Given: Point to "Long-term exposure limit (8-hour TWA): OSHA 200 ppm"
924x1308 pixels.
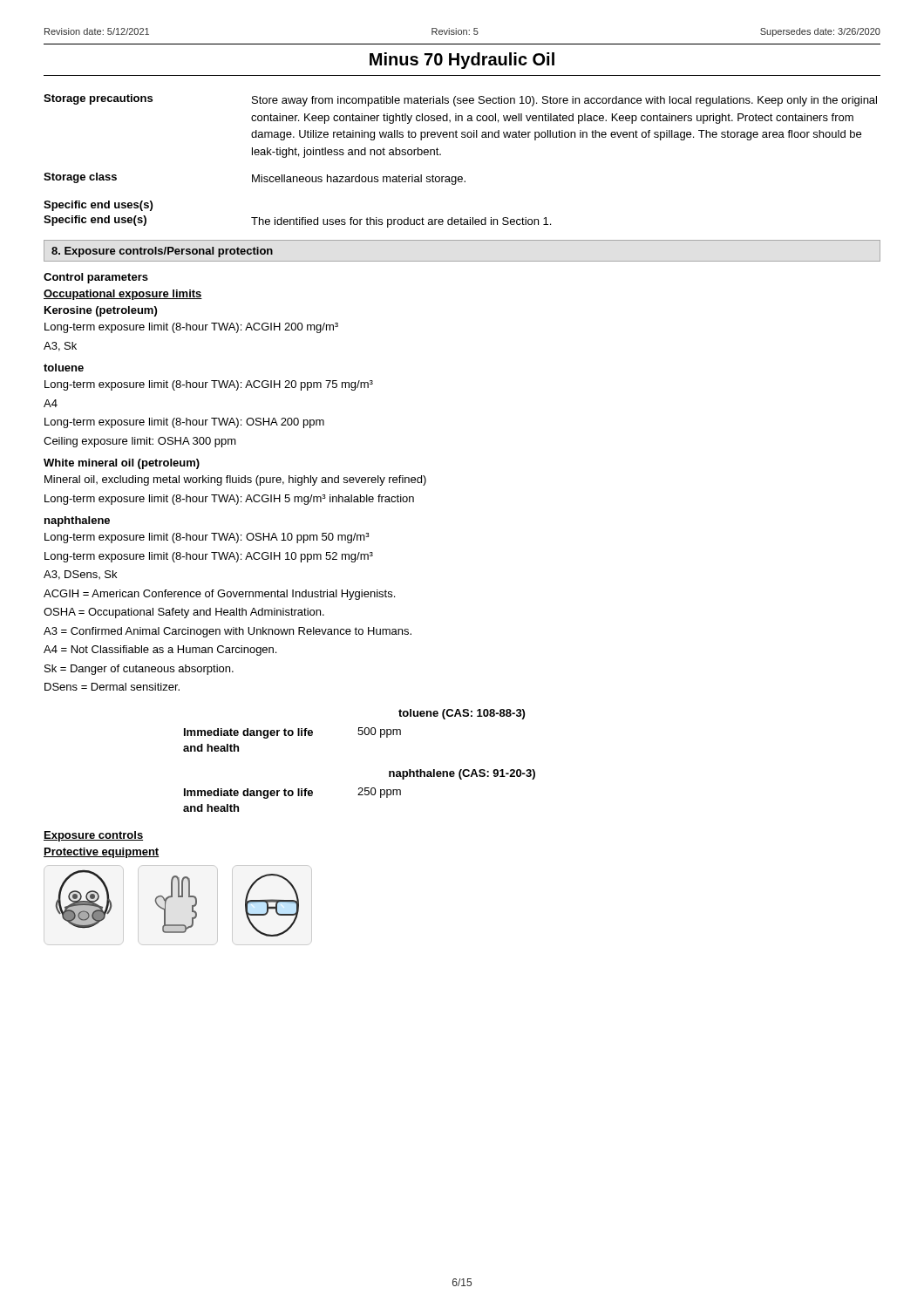Looking at the screenshot, I should 184,422.
